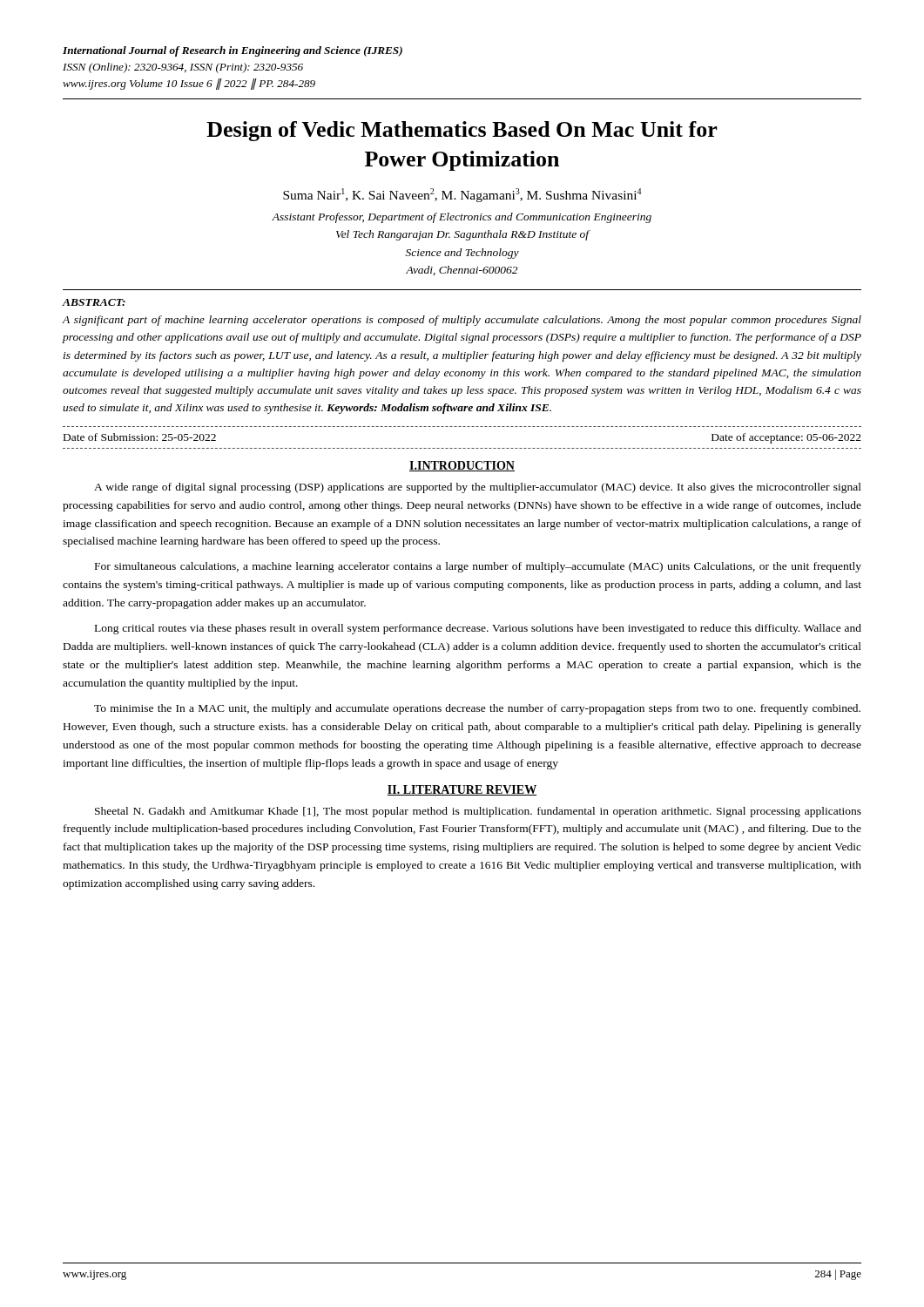The width and height of the screenshot is (924, 1307).
Task: Click on the block starting "Assistant Professor, Department of Electronics and"
Action: pyautogui.click(x=462, y=243)
